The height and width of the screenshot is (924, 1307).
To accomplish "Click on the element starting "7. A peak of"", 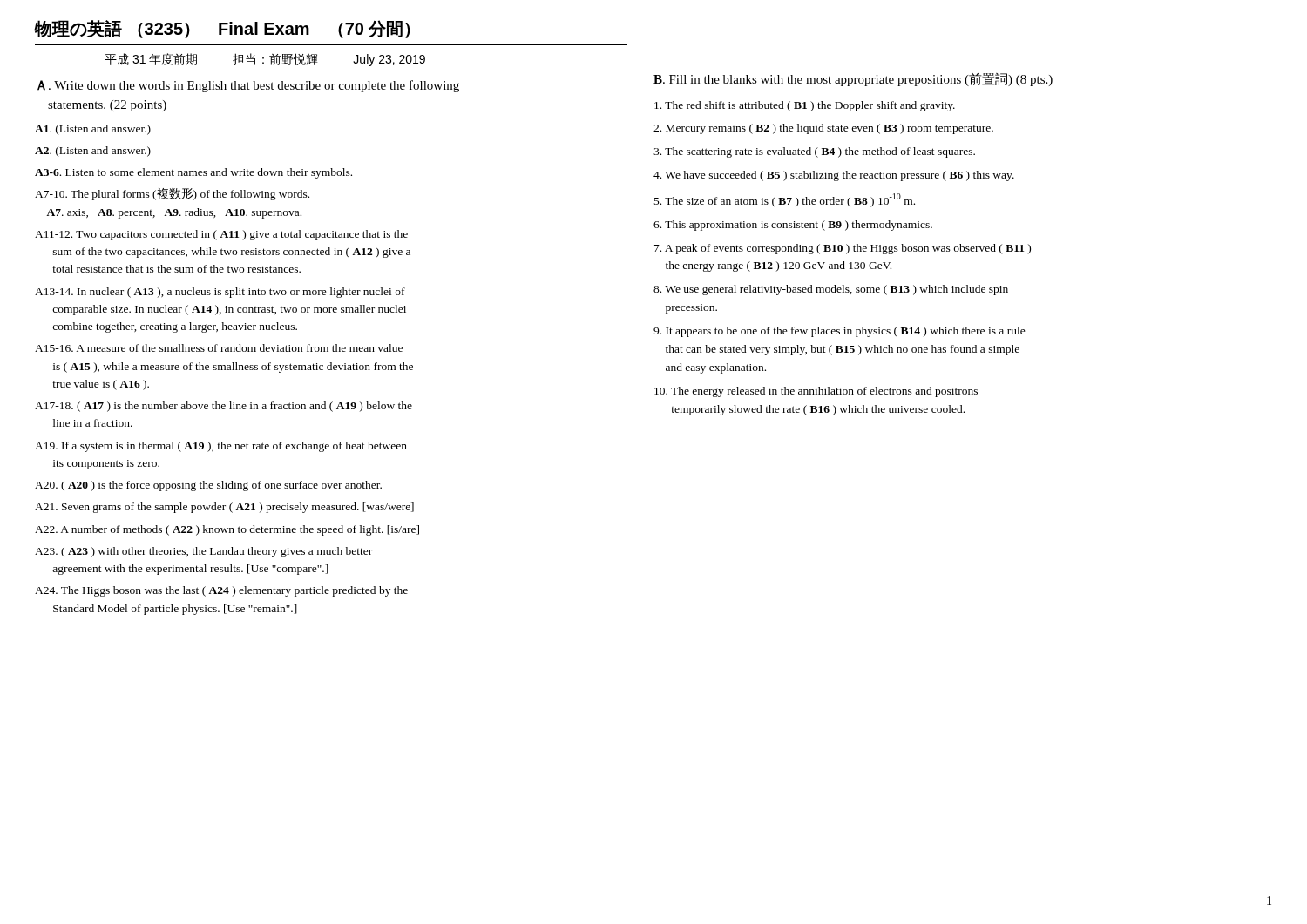I will click(842, 256).
